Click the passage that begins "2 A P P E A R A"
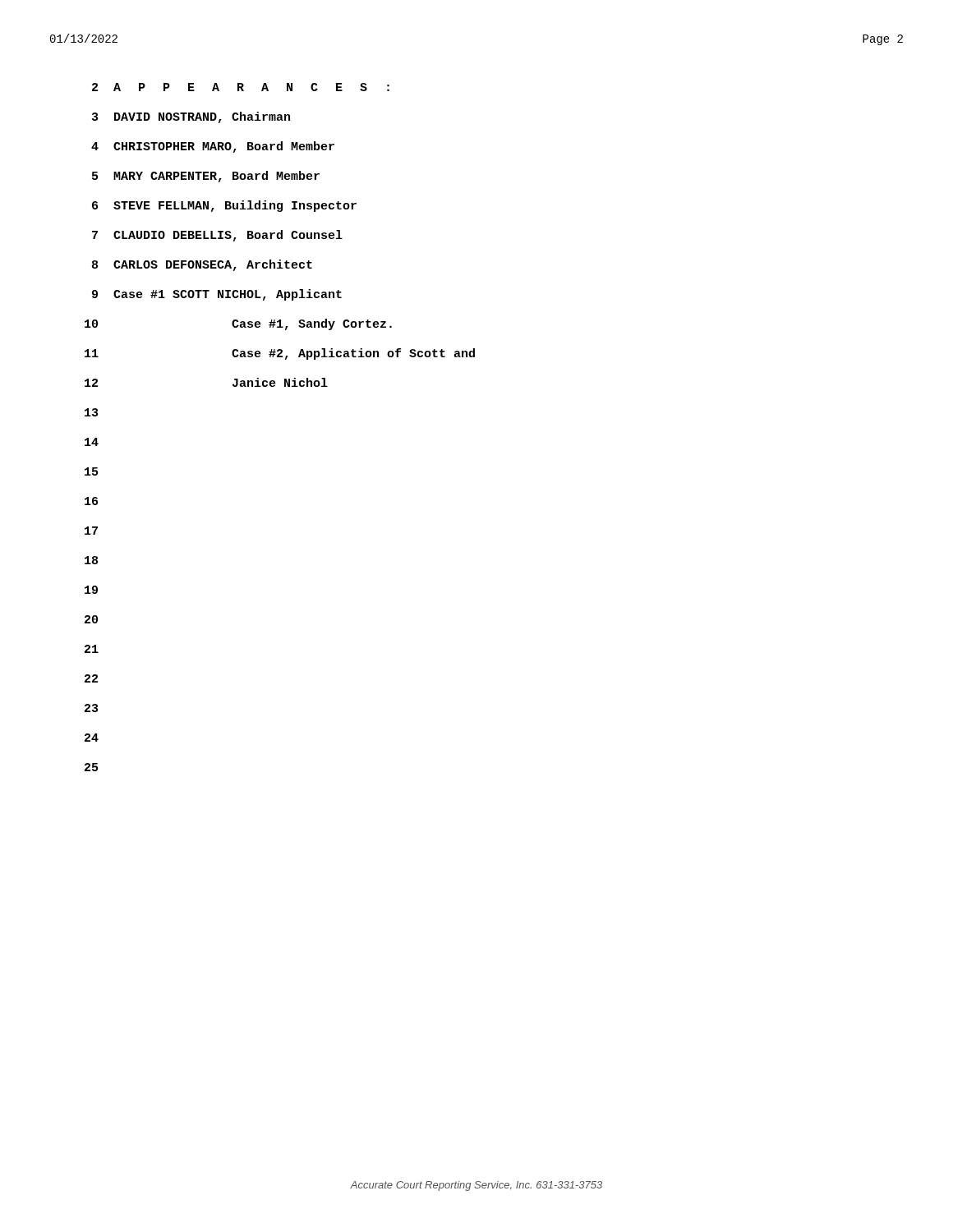This screenshot has height=1232, width=953. coord(223,89)
